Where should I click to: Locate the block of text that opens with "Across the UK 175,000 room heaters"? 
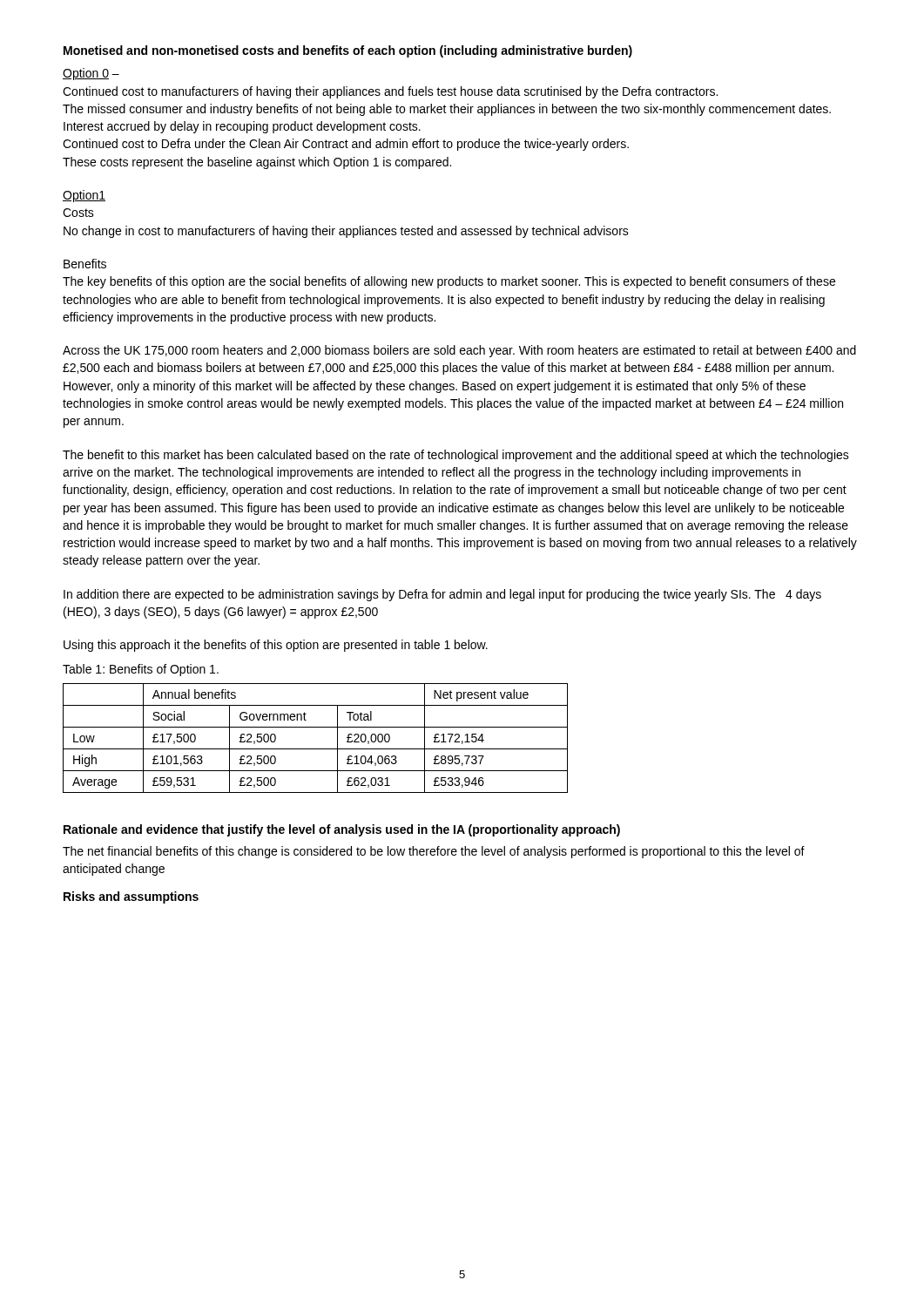pyautogui.click(x=460, y=386)
